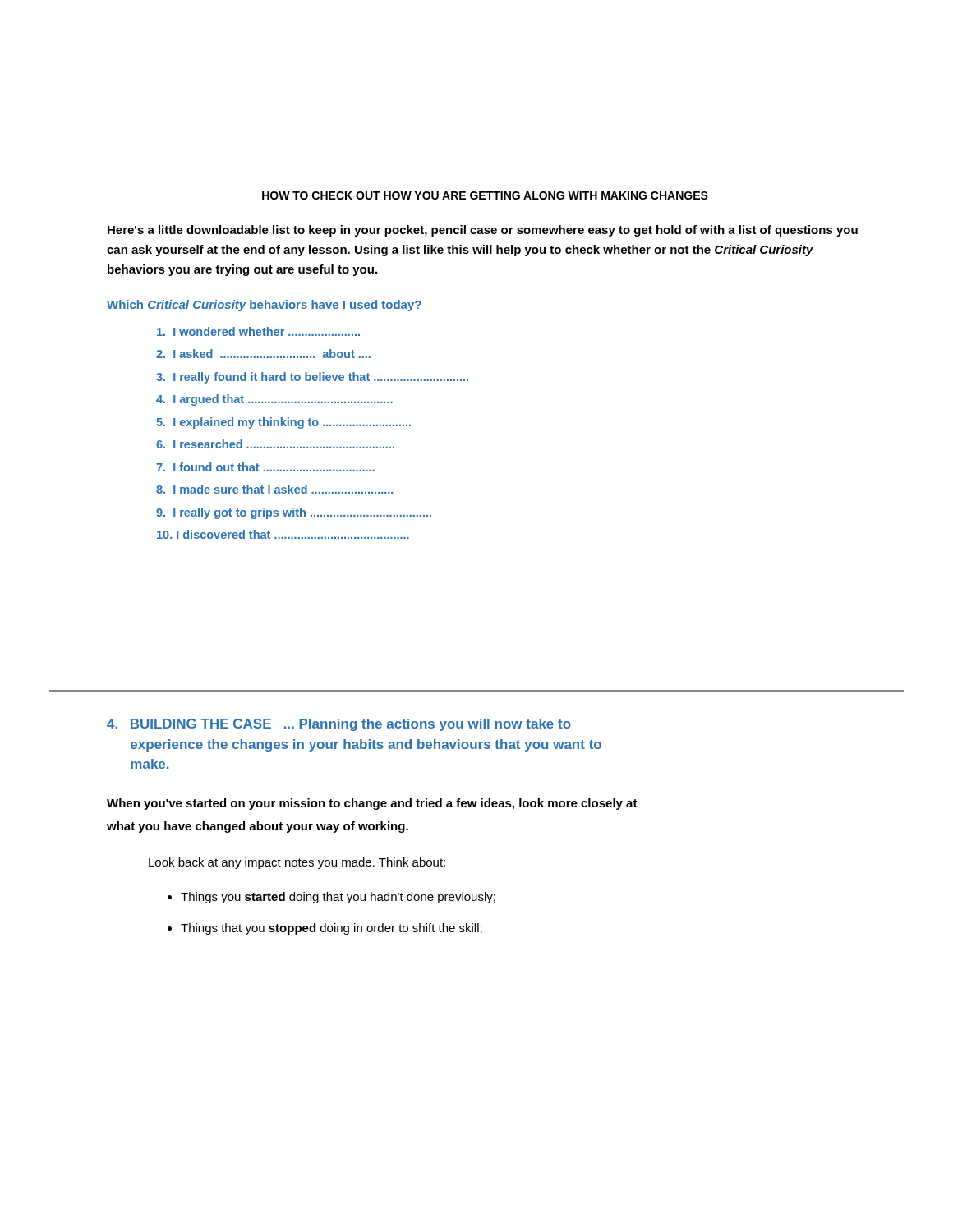The height and width of the screenshot is (1232, 953).
Task: Select the block starting "I wondered whether"
Action: (260, 332)
